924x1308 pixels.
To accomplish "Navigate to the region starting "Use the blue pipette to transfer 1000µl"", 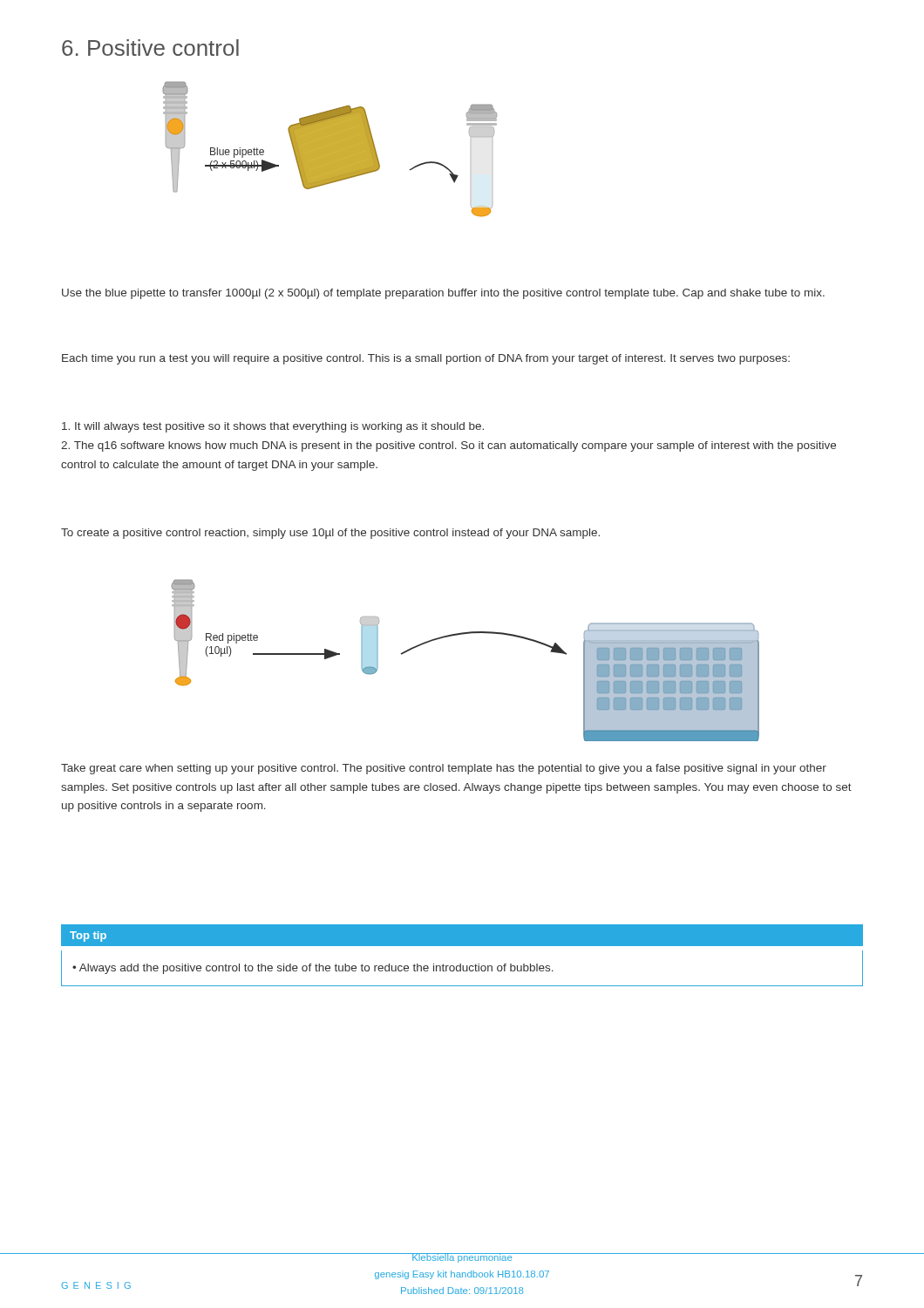I will click(x=443, y=293).
